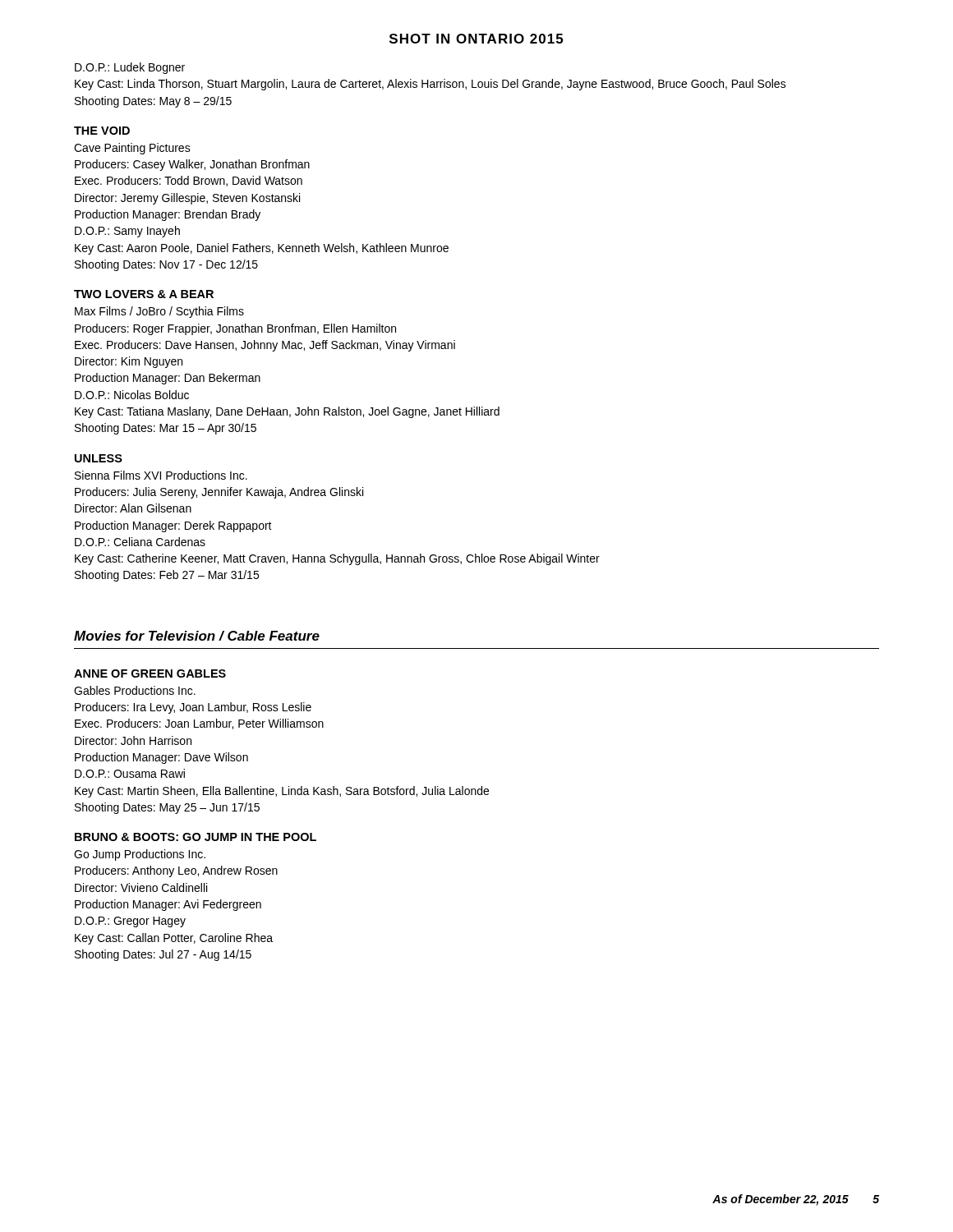Find the section header containing "Movies for Television /"
The height and width of the screenshot is (1232, 953).
pyautogui.click(x=197, y=636)
